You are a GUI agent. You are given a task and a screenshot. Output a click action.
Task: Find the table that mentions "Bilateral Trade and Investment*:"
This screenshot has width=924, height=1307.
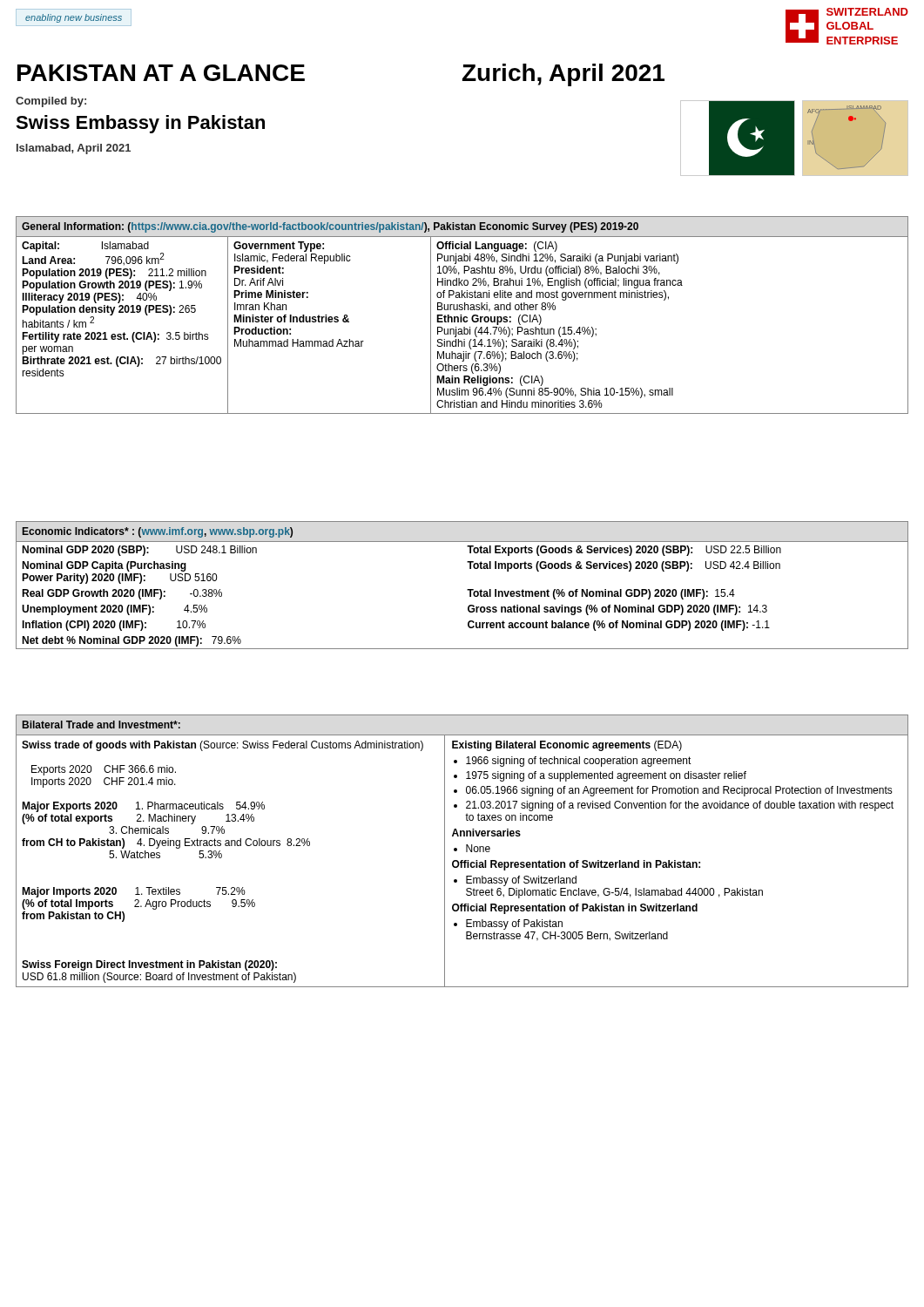point(462,851)
